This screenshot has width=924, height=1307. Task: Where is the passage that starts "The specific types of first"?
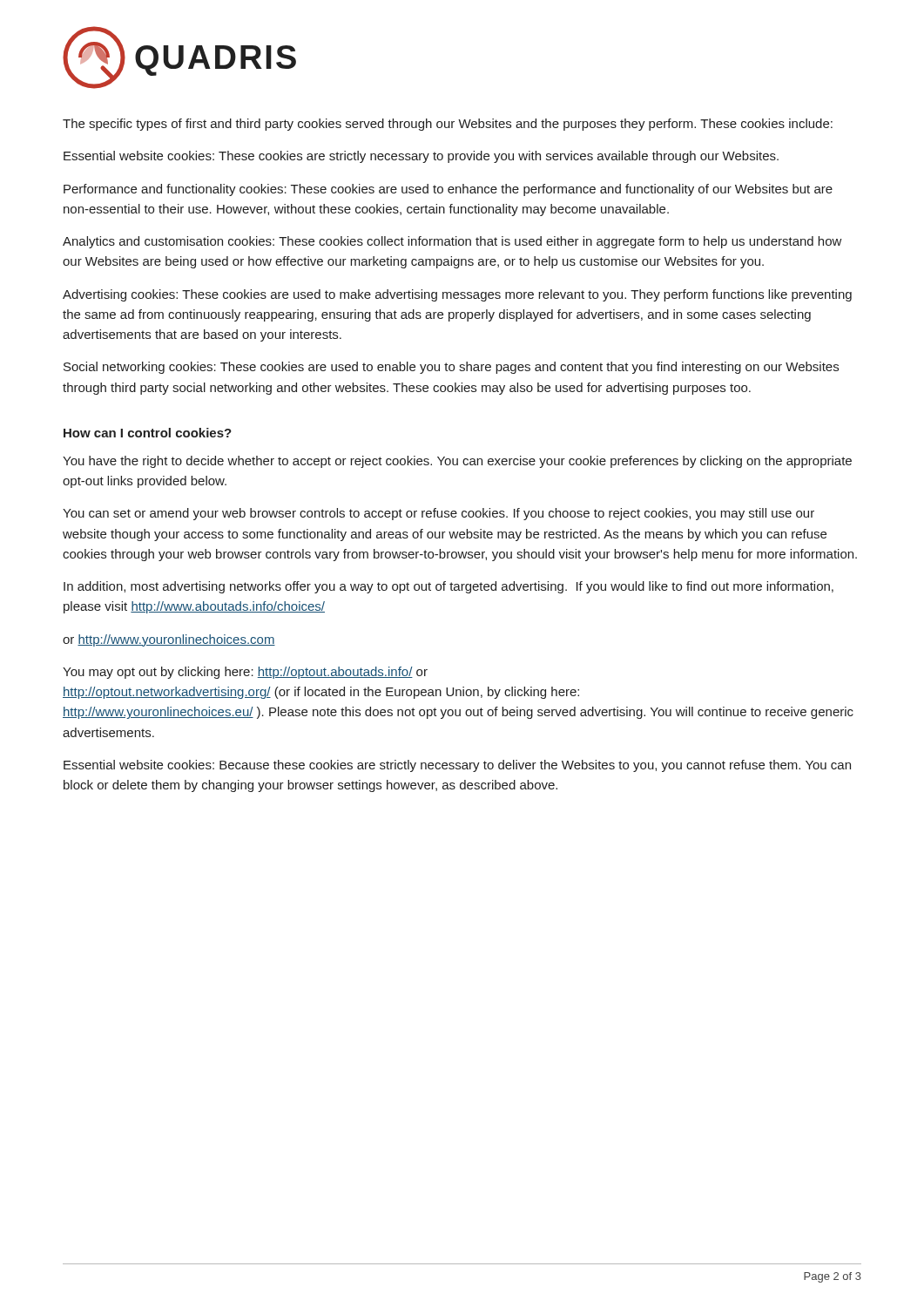448,123
